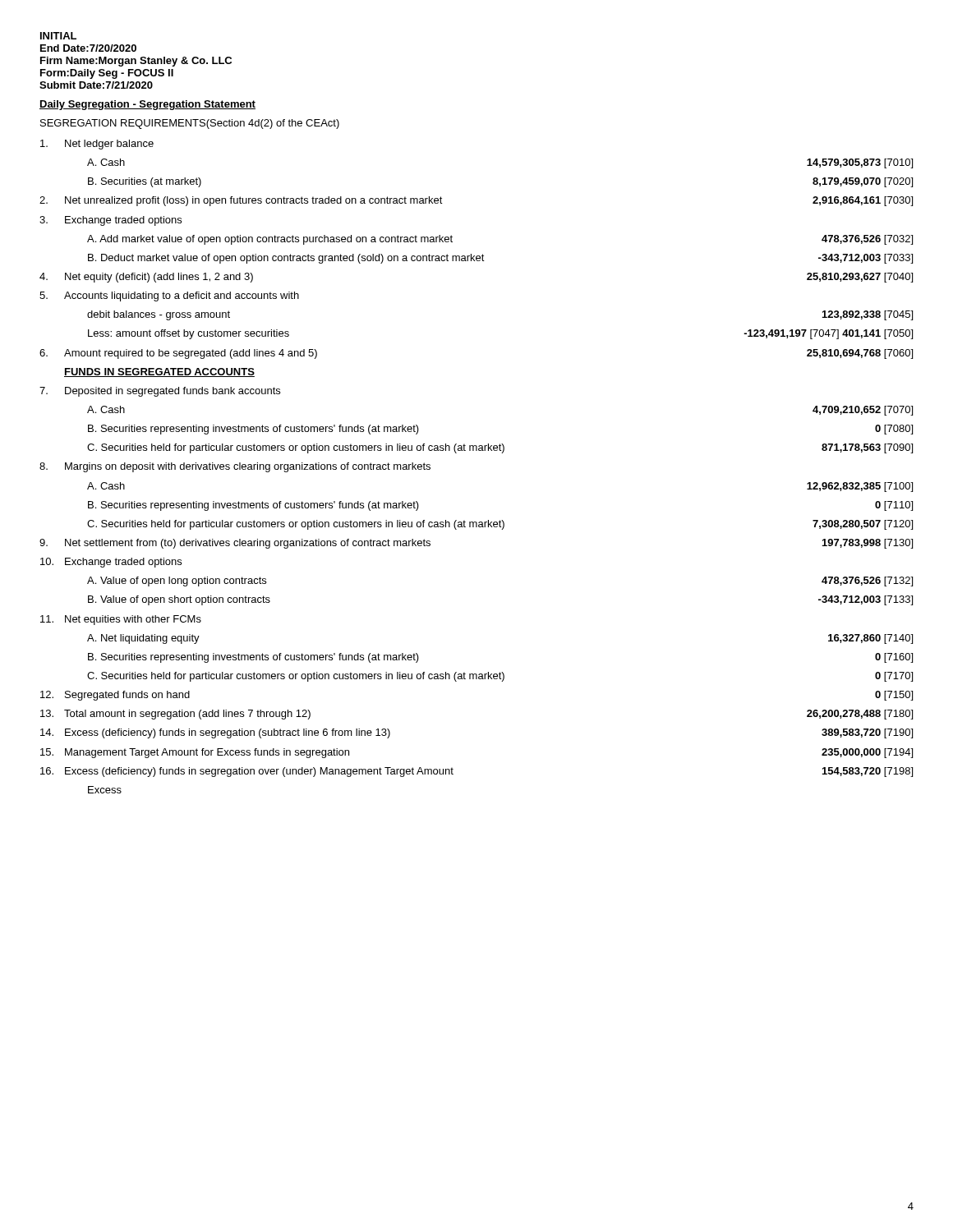The image size is (953, 1232).
Task: Click the passage that begins "8. Margins on deposit with"
Action: pos(235,467)
